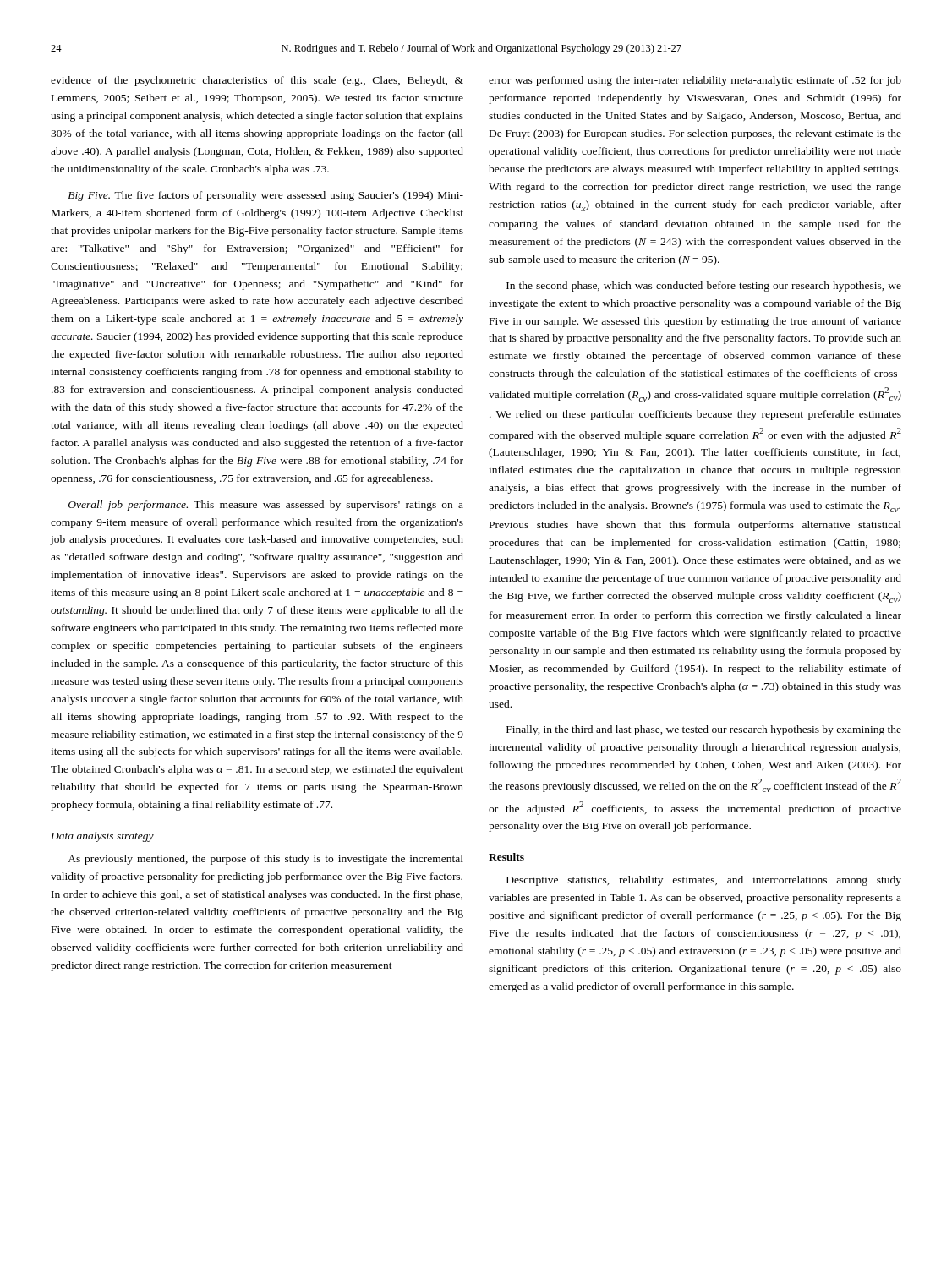Viewport: 952px width, 1268px height.
Task: Navigate to the text starting "Big Five. The five factors"
Action: point(257,337)
